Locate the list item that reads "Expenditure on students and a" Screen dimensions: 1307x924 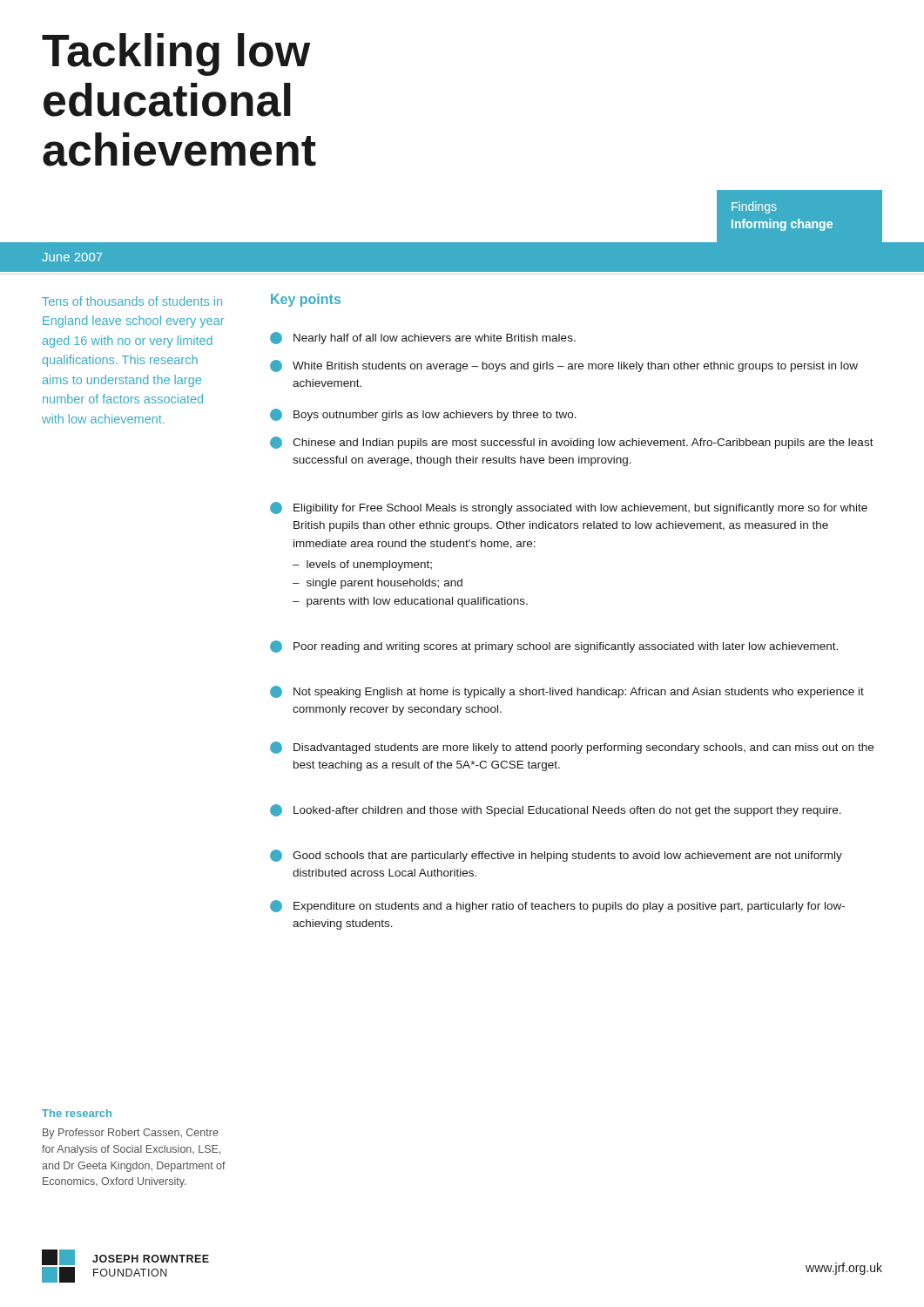575,915
